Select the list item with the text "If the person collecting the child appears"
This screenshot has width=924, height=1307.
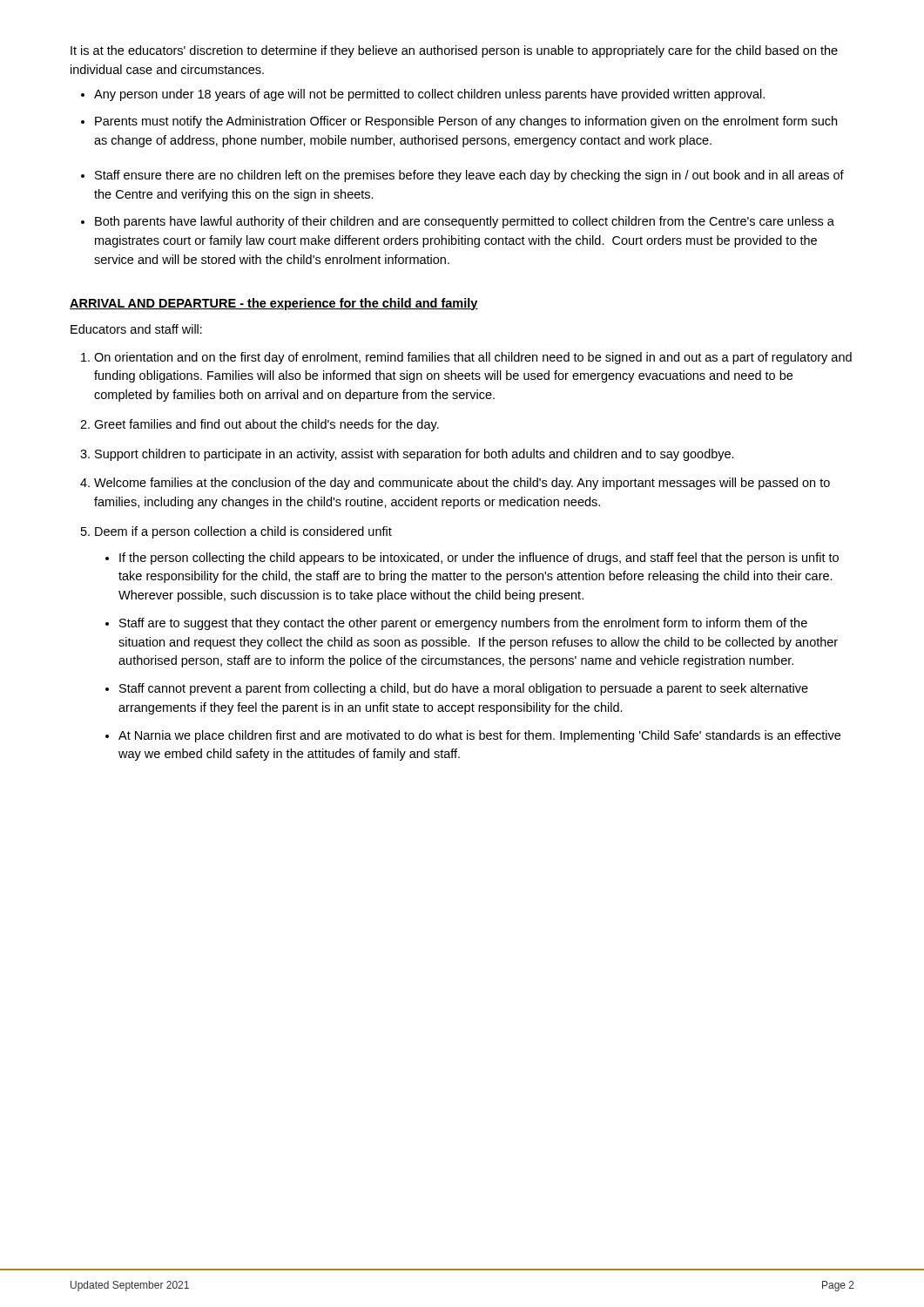(x=486, y=577)
